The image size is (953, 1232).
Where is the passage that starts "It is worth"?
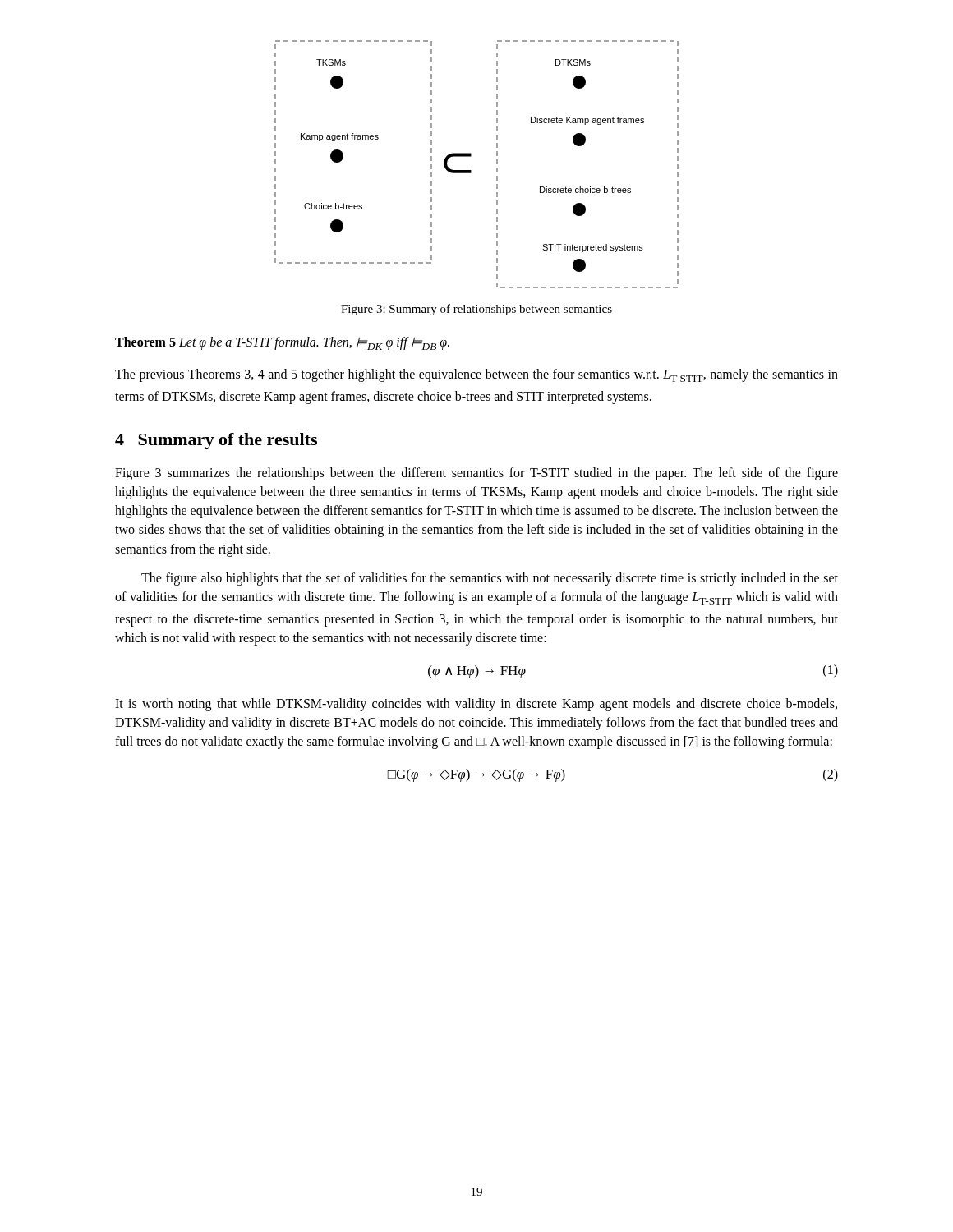coord(476,722)
